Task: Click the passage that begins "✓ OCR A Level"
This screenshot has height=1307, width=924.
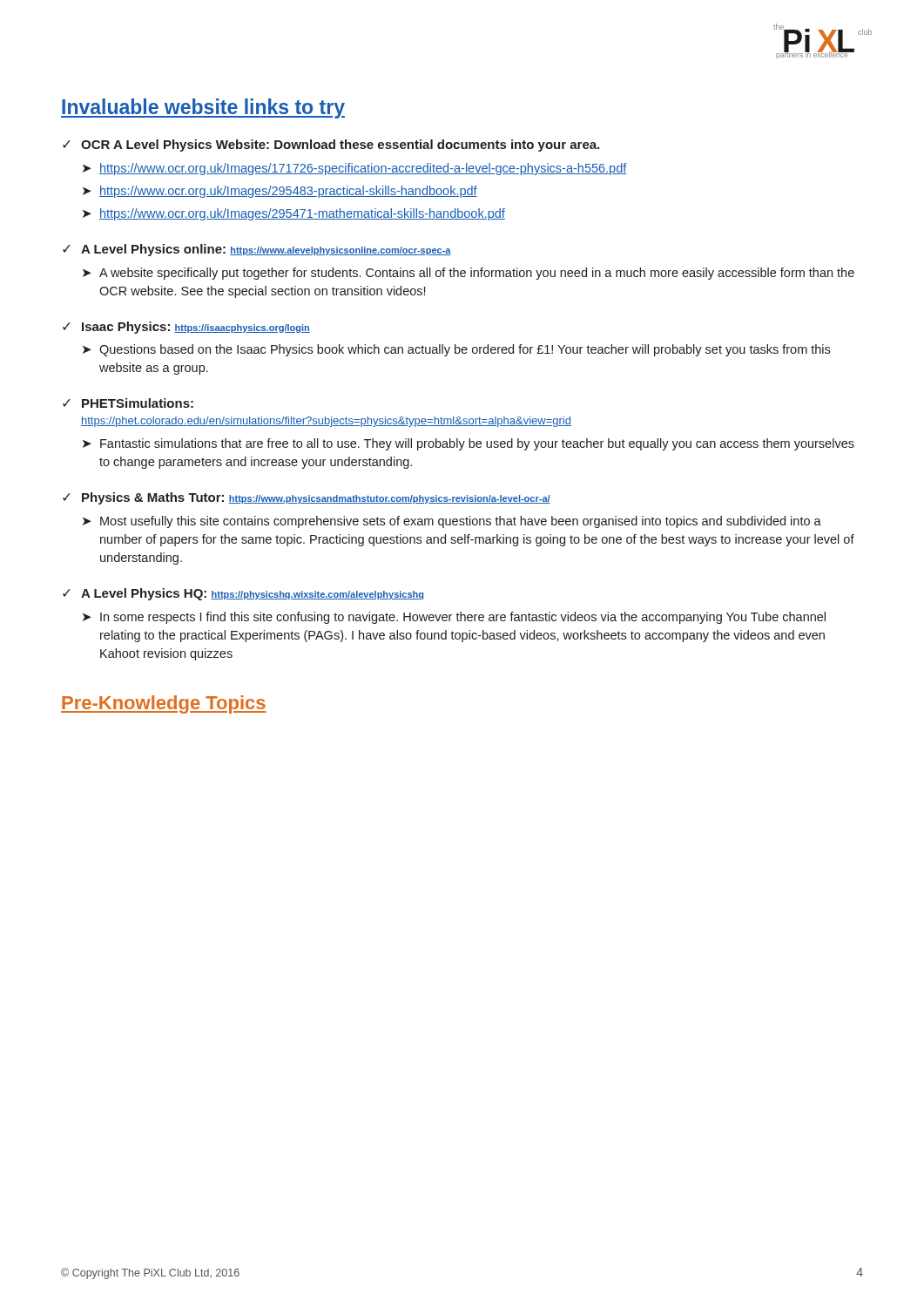Action: [x=462, y=181]
